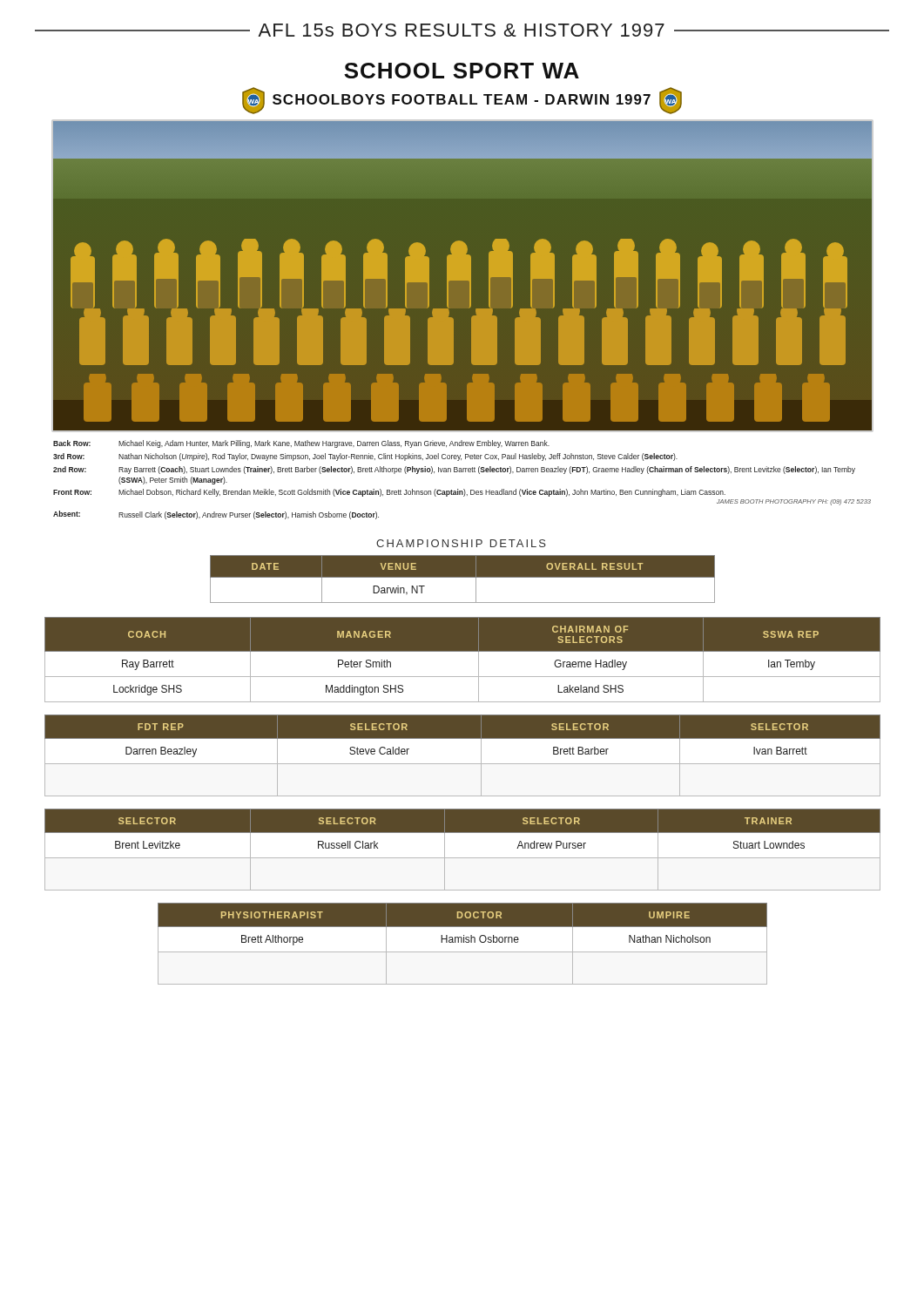This screenshot has height=1307, width=924.
Task: Click on the table containing "Stuart Lowndes"
Action: click(x=462, y=850)
